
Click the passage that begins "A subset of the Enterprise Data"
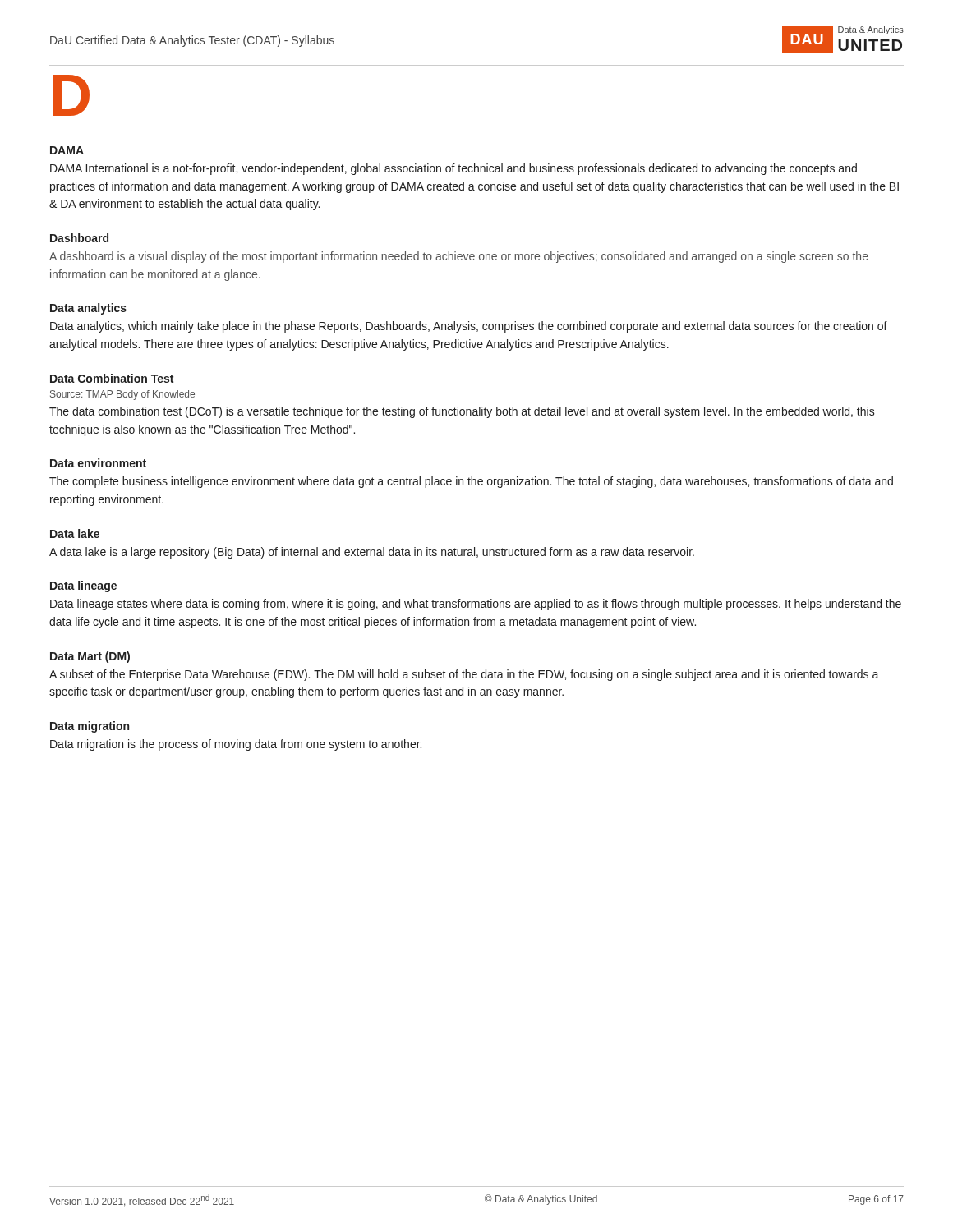point(464,683)
